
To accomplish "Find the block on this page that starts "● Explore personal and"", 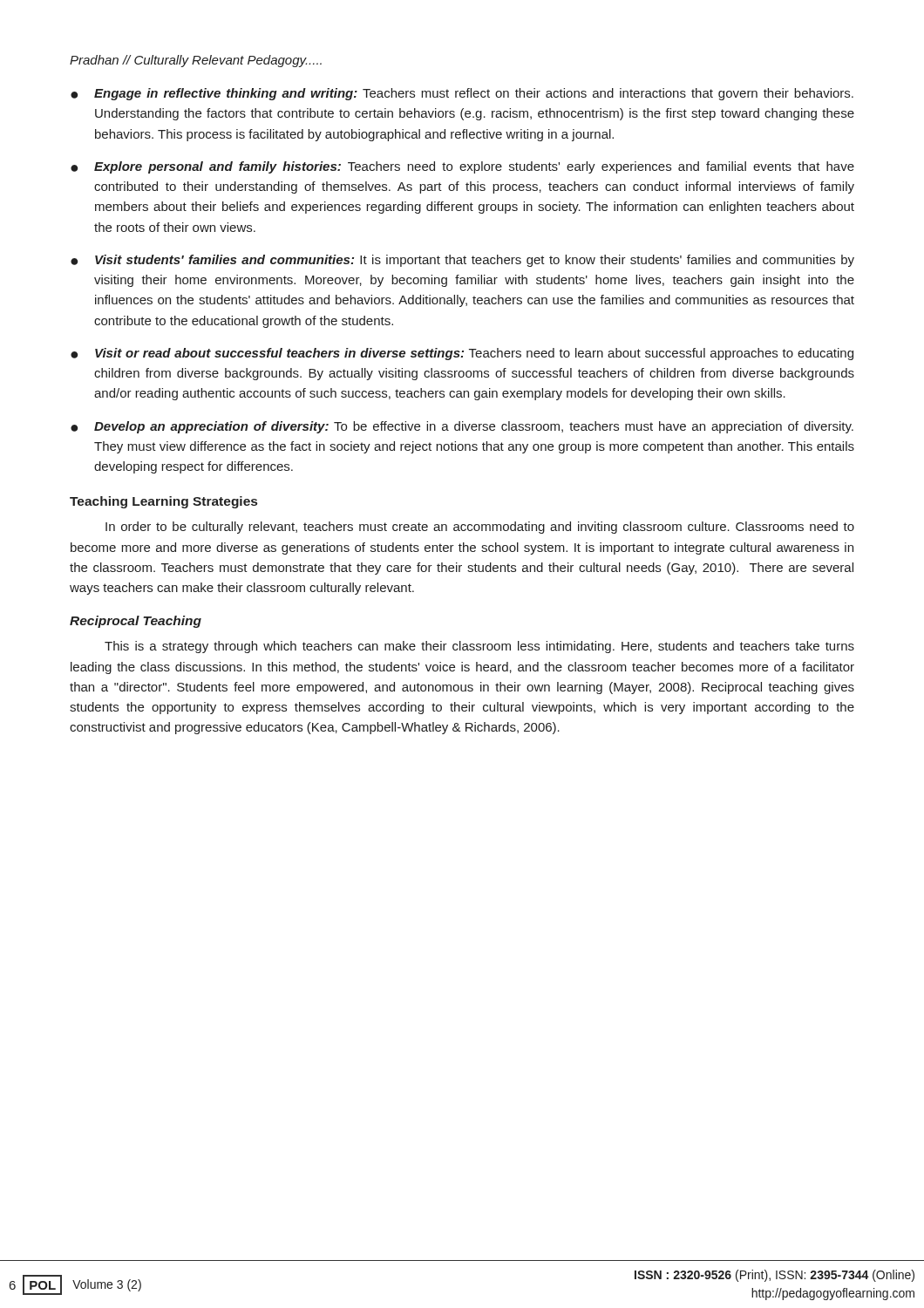I will click(462, 196).
